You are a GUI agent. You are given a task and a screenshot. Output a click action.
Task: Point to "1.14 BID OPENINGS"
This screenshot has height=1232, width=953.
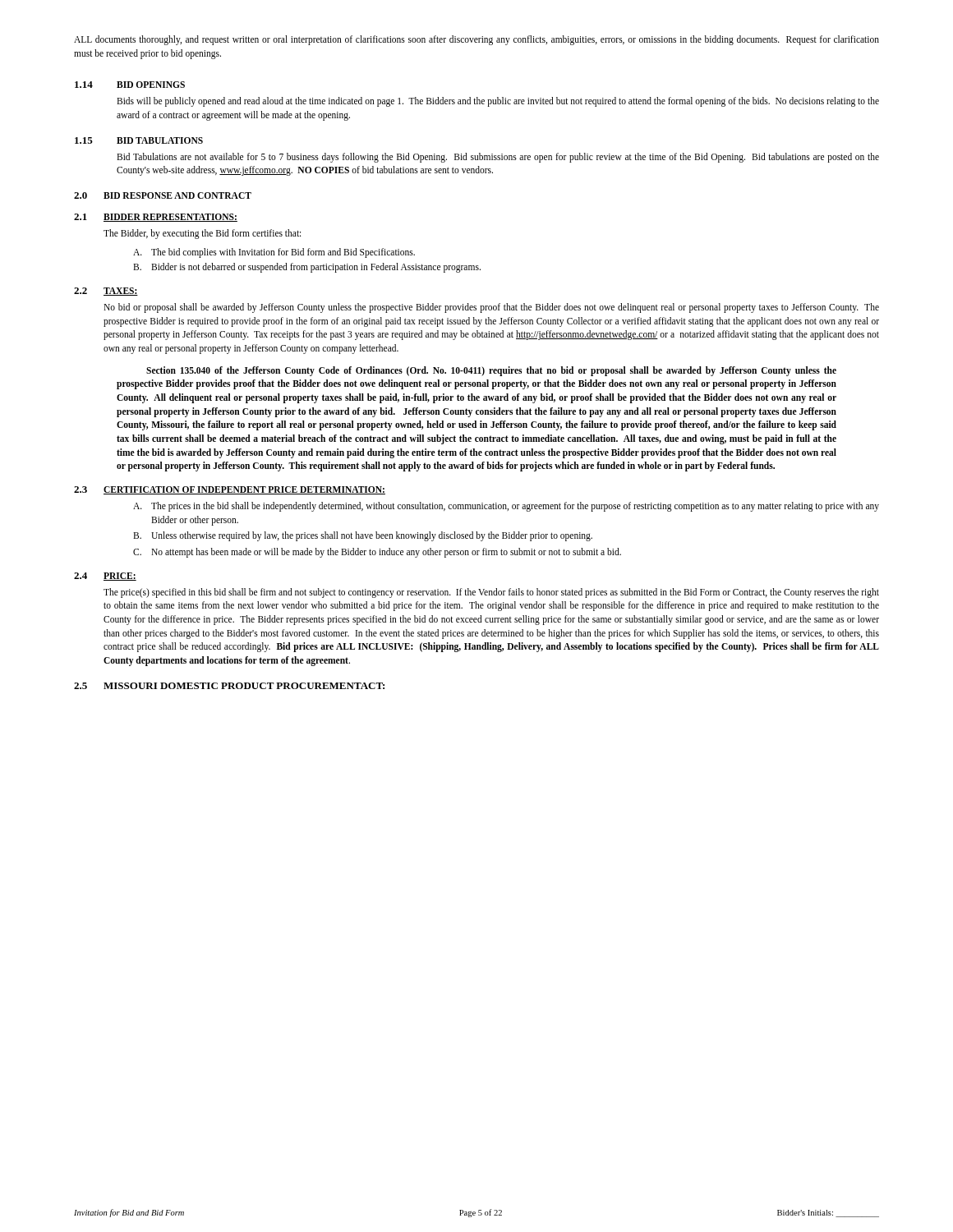click(130, 85)
